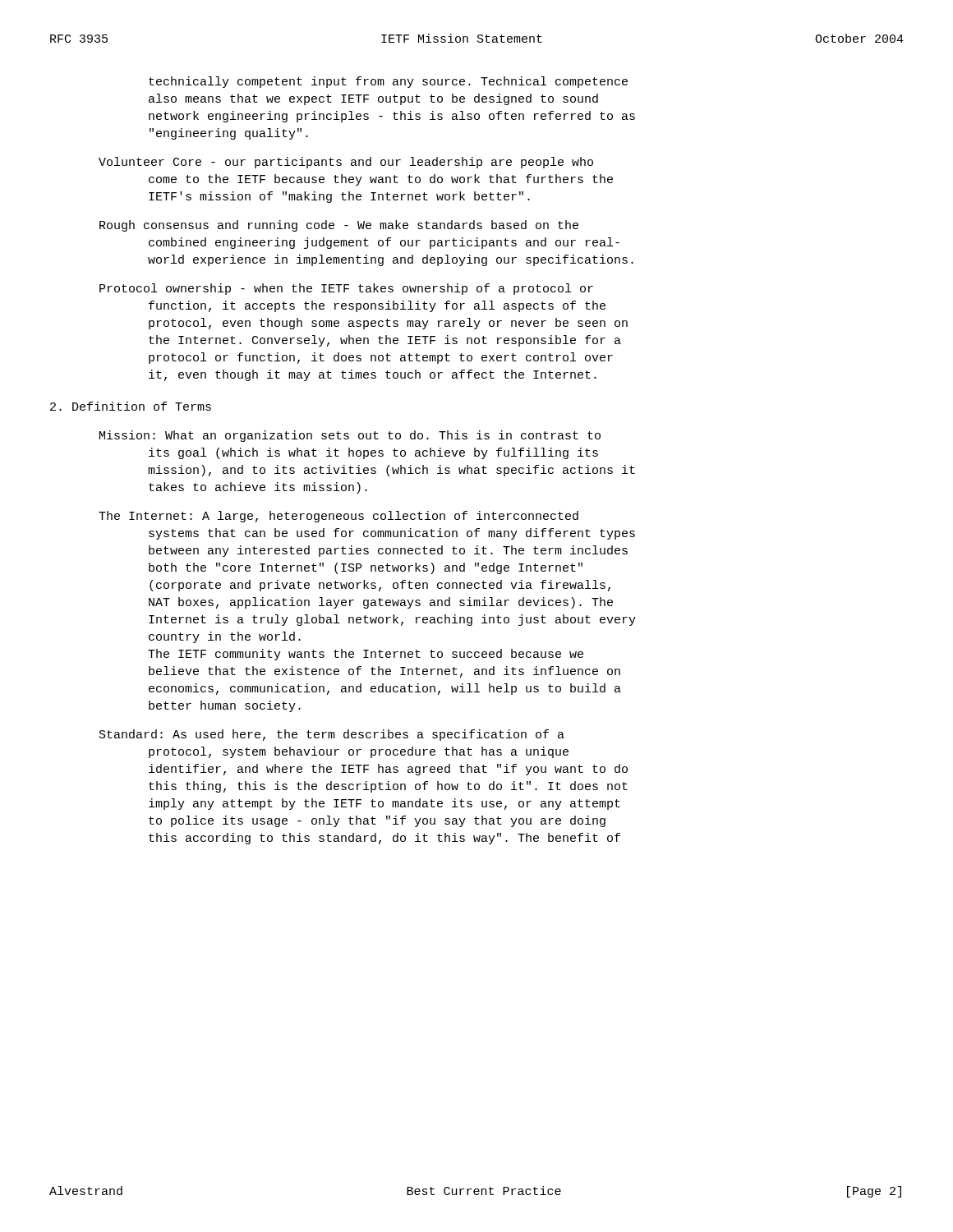Locate the list item with the text "Protocol ownership - when the"
The height and width of the screenshot is (1232, 953).
pos(364,333)
